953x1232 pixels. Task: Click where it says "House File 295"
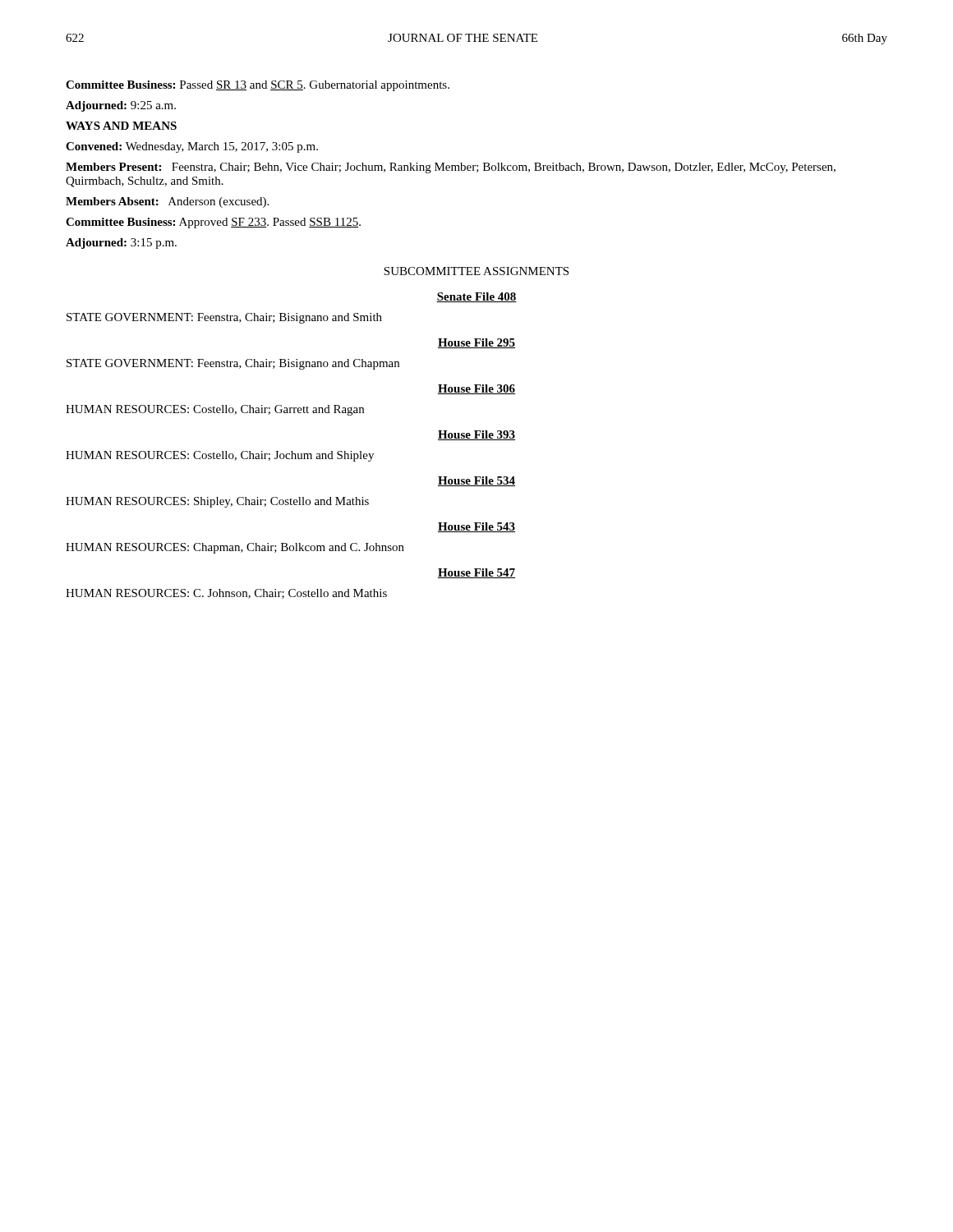pyautogui.click(x=476, y=342)
